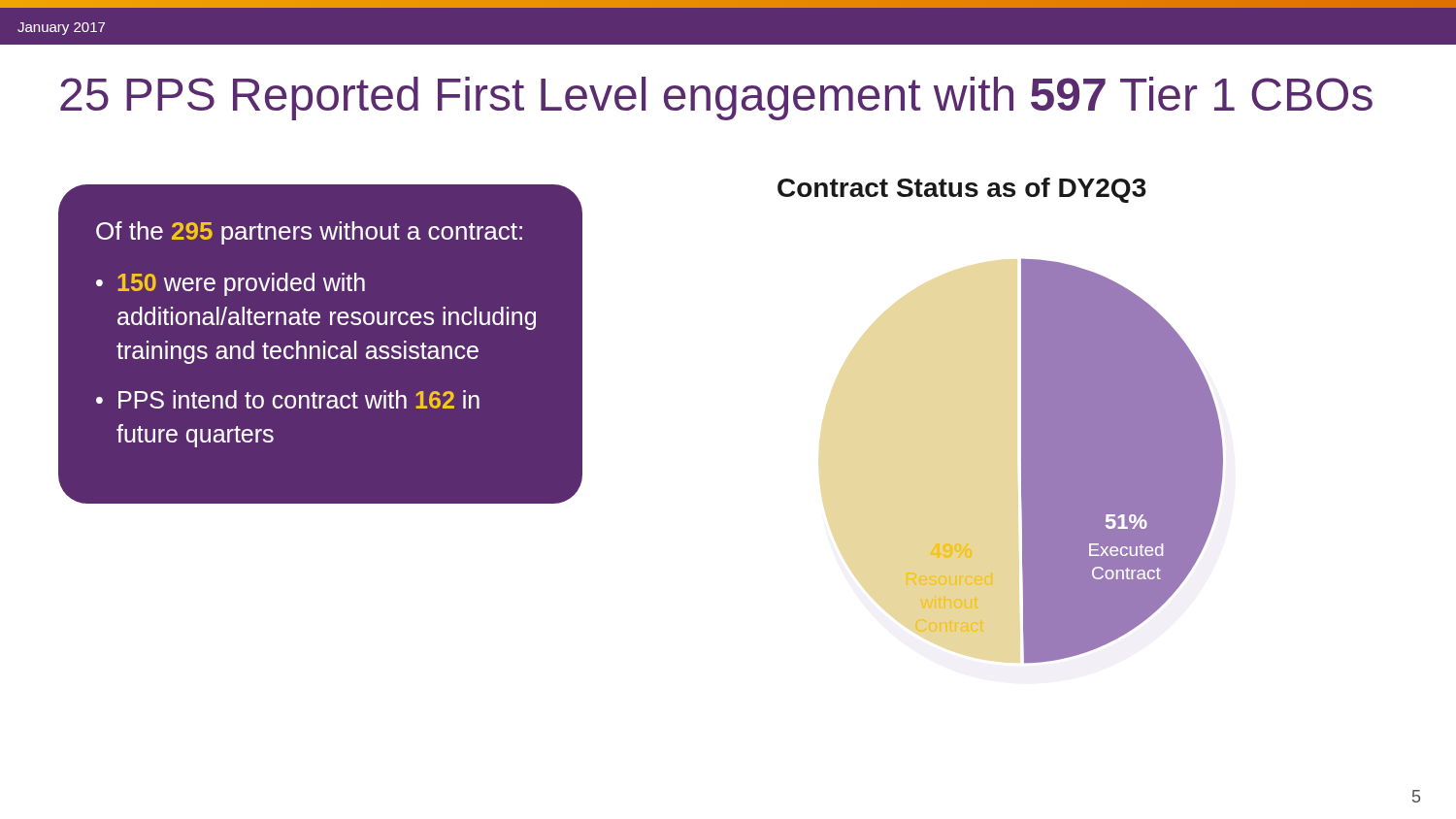Viewport: 1456px width, 819px height.
Task: Point to the title beginning "25 PPS Reported First Level engagement with 597"
Action: (x=728, y=95)
